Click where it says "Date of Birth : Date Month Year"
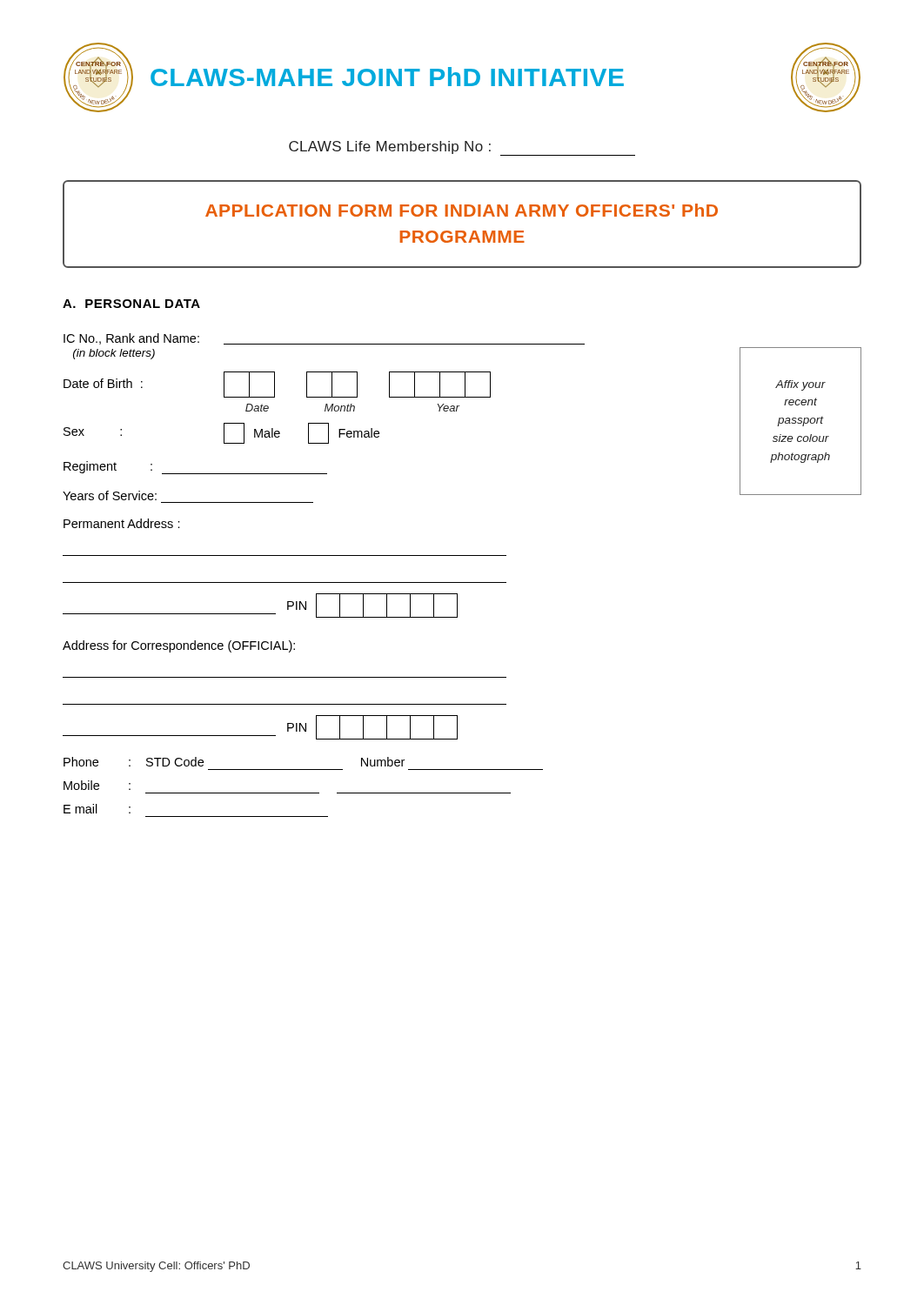This screenshot has width=924, height=1305. point(390,393)
